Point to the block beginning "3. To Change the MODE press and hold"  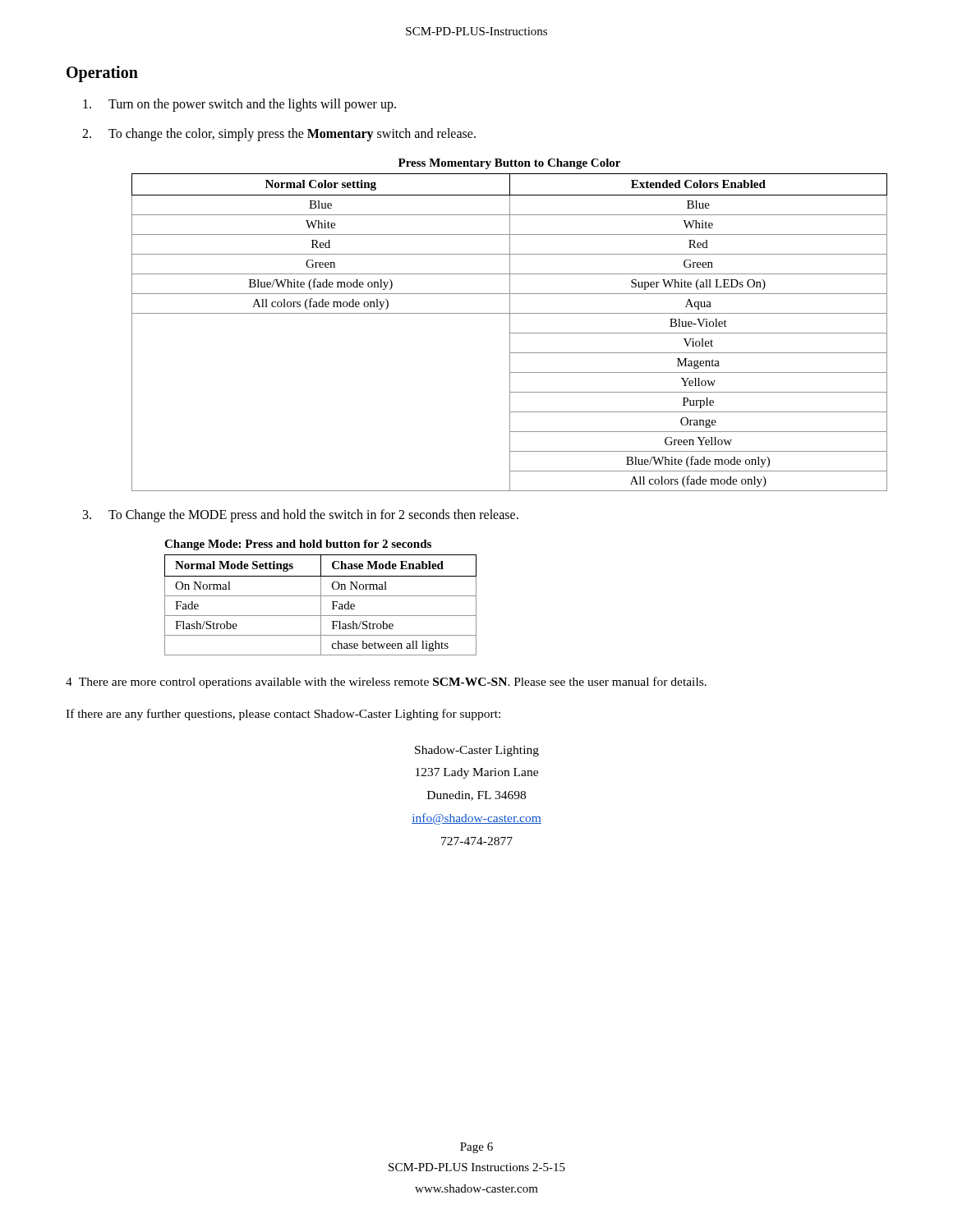(301, 515)
